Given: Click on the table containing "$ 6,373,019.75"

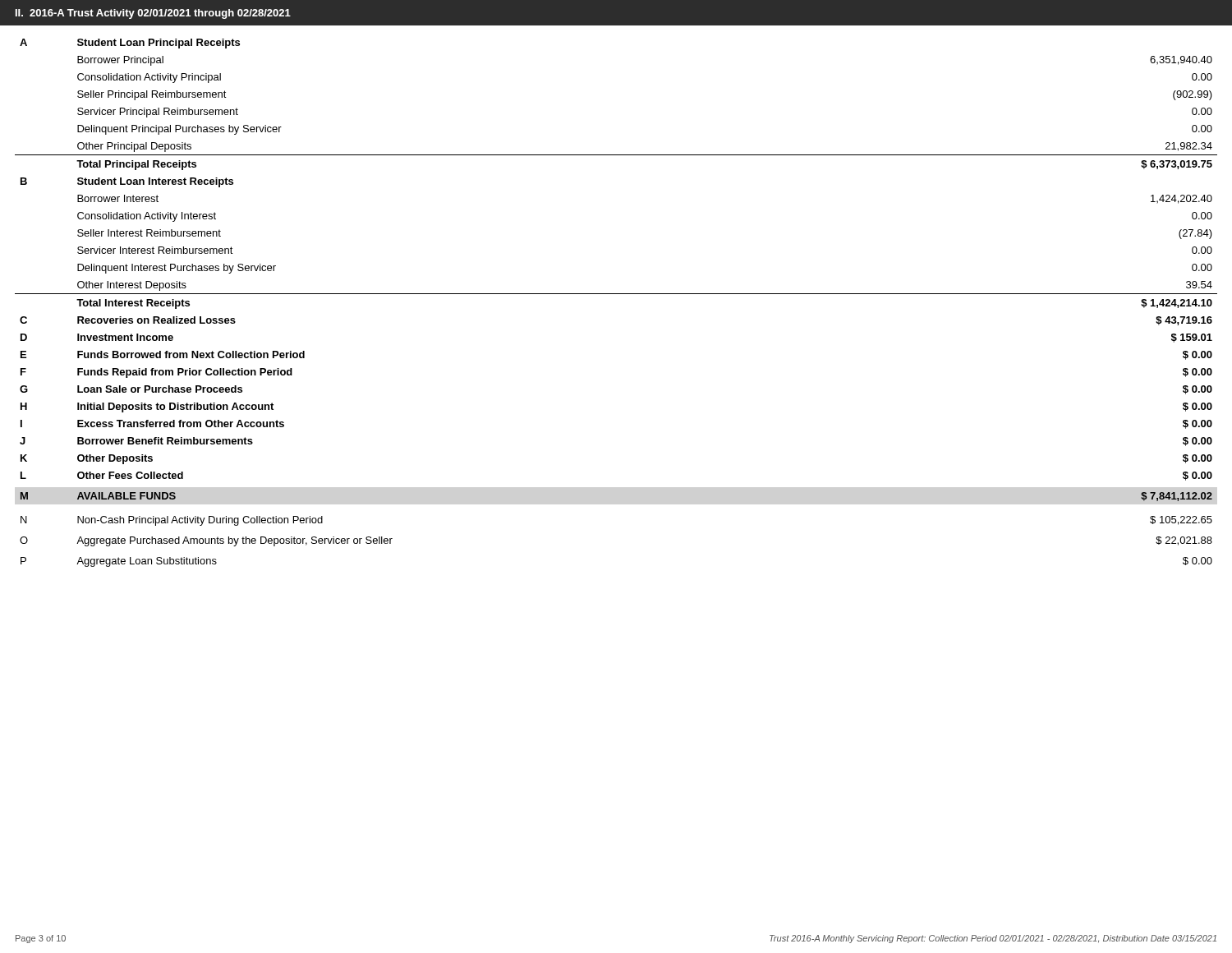Looking at the screenshot, I should 616,301.
